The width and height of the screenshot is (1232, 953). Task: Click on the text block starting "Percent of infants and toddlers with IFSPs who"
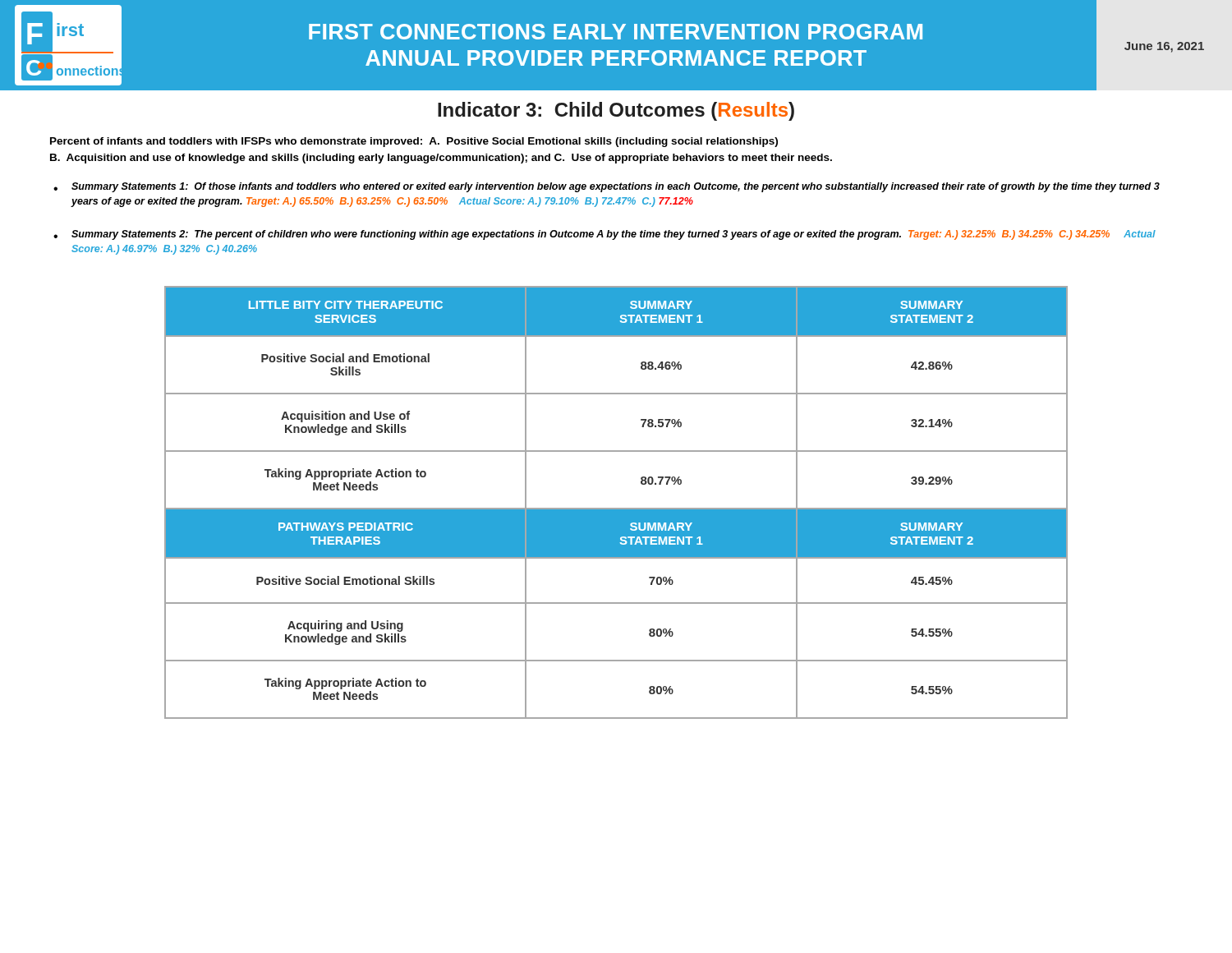(441, 149)
